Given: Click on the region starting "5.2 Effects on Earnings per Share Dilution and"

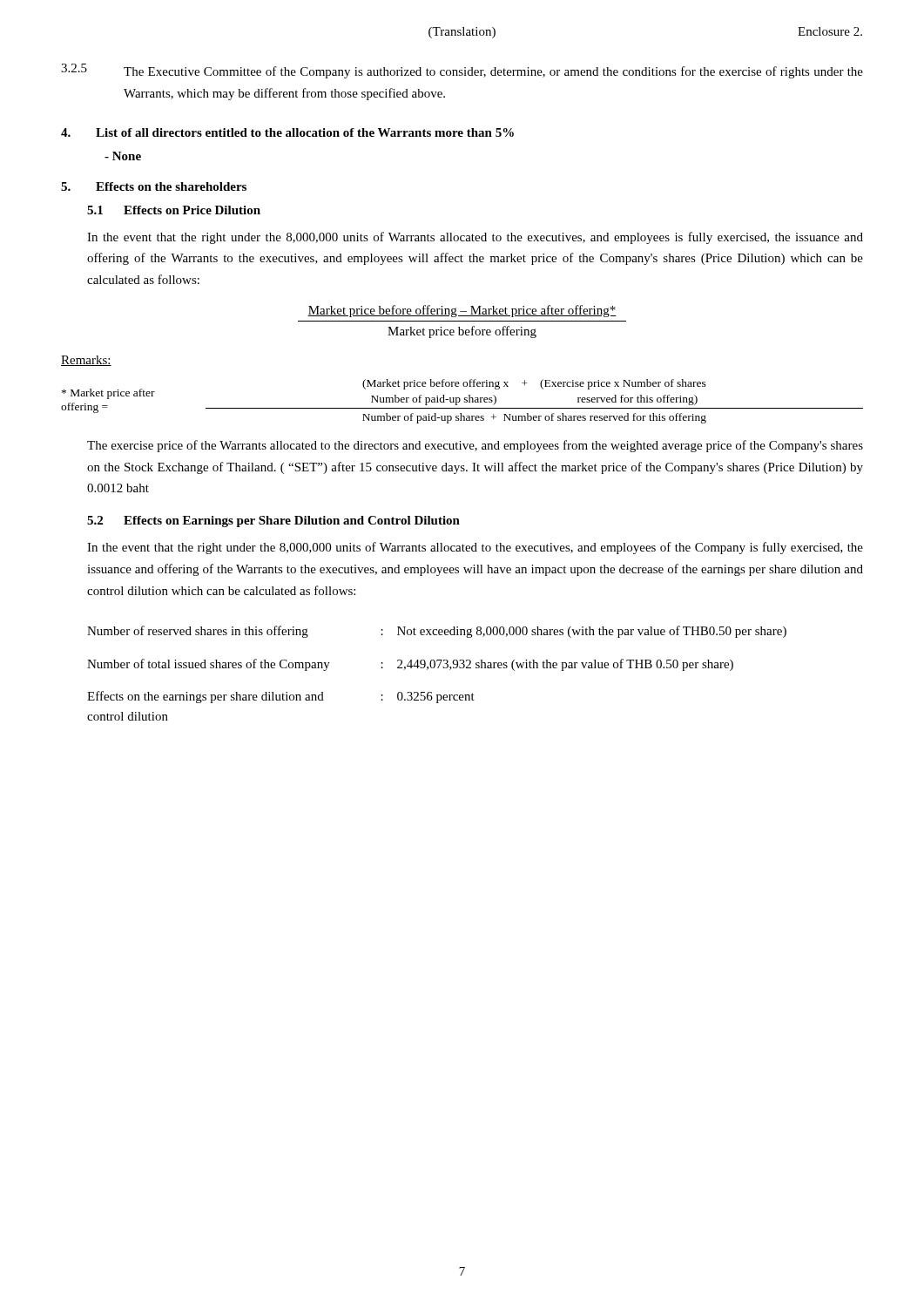Looking at the screenshot, I should coord(273,521).
